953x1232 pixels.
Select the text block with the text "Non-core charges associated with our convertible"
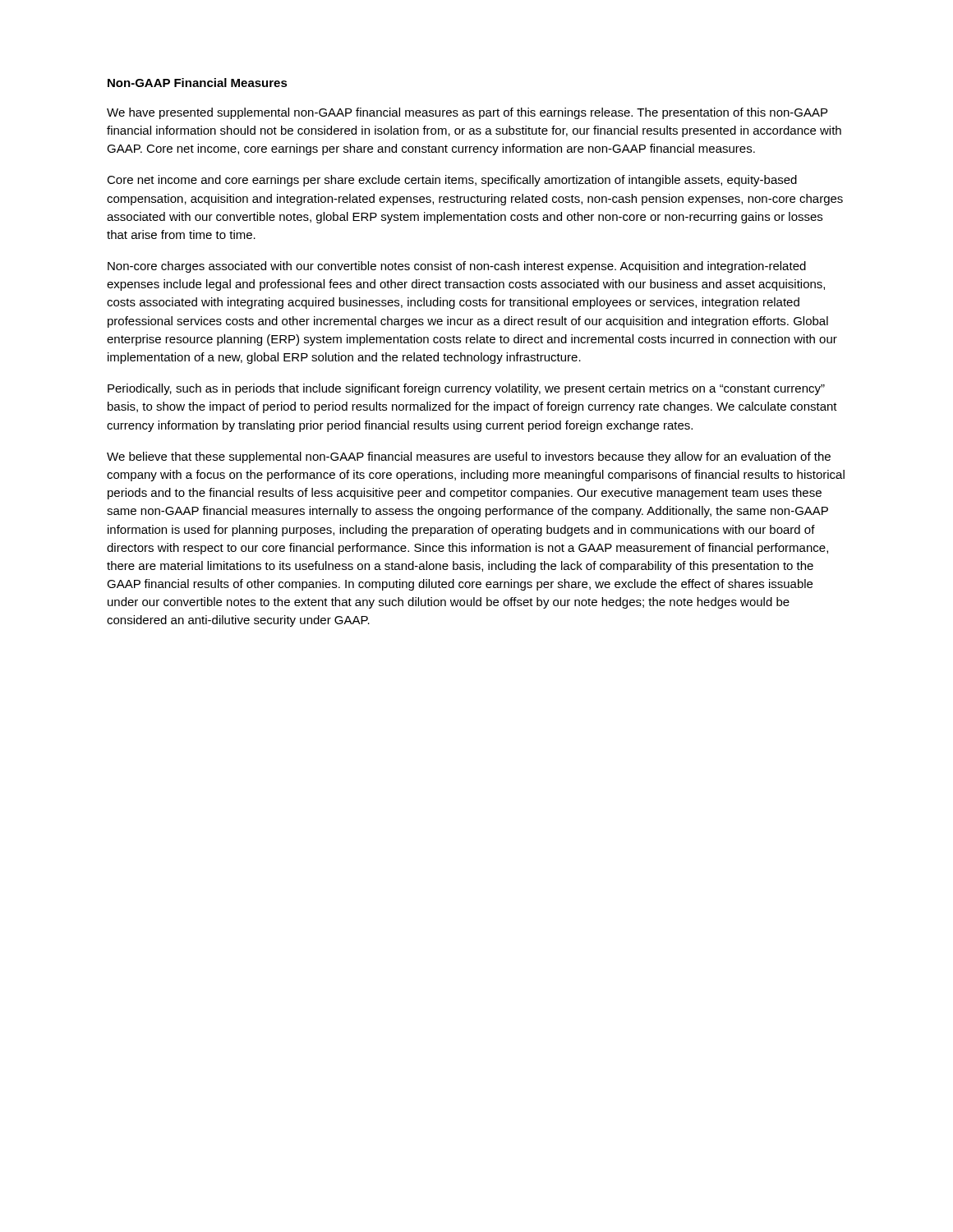(472, 311)
